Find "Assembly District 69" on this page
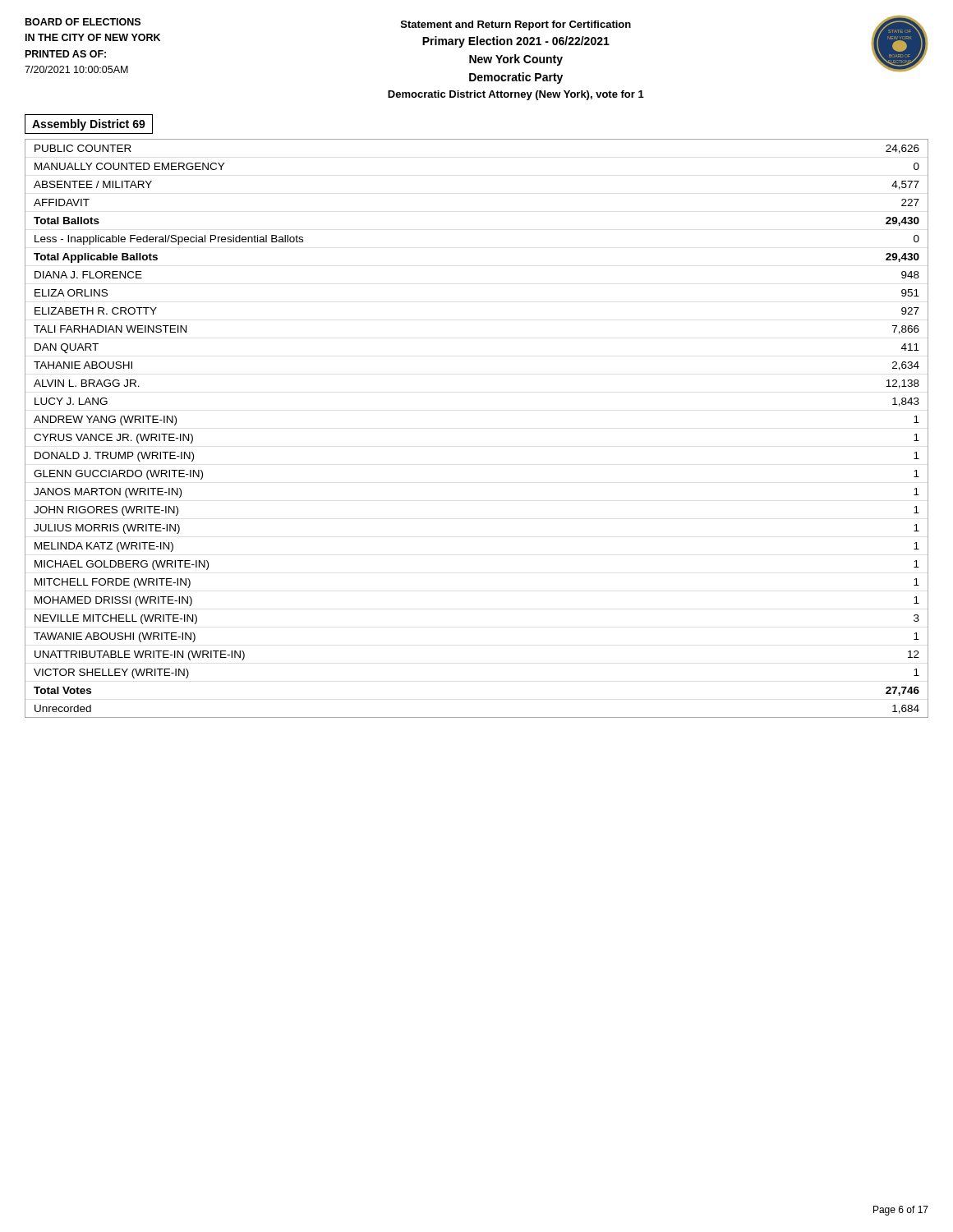This screenshot has height=1232, width=953. [x=89, y=124]
